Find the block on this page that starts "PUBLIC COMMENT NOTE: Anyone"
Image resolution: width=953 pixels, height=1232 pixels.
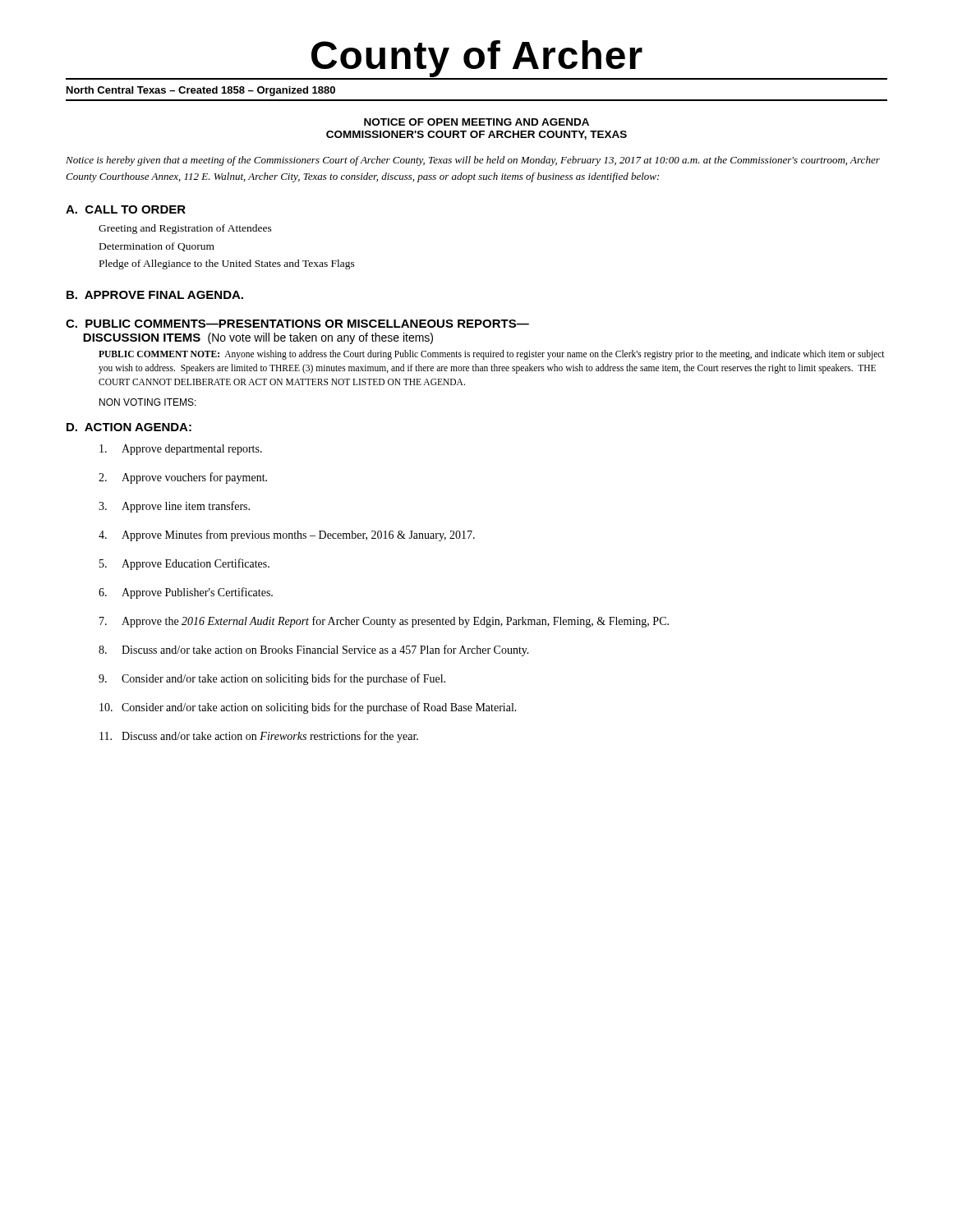pyautogui.click(x=492, y=368)
